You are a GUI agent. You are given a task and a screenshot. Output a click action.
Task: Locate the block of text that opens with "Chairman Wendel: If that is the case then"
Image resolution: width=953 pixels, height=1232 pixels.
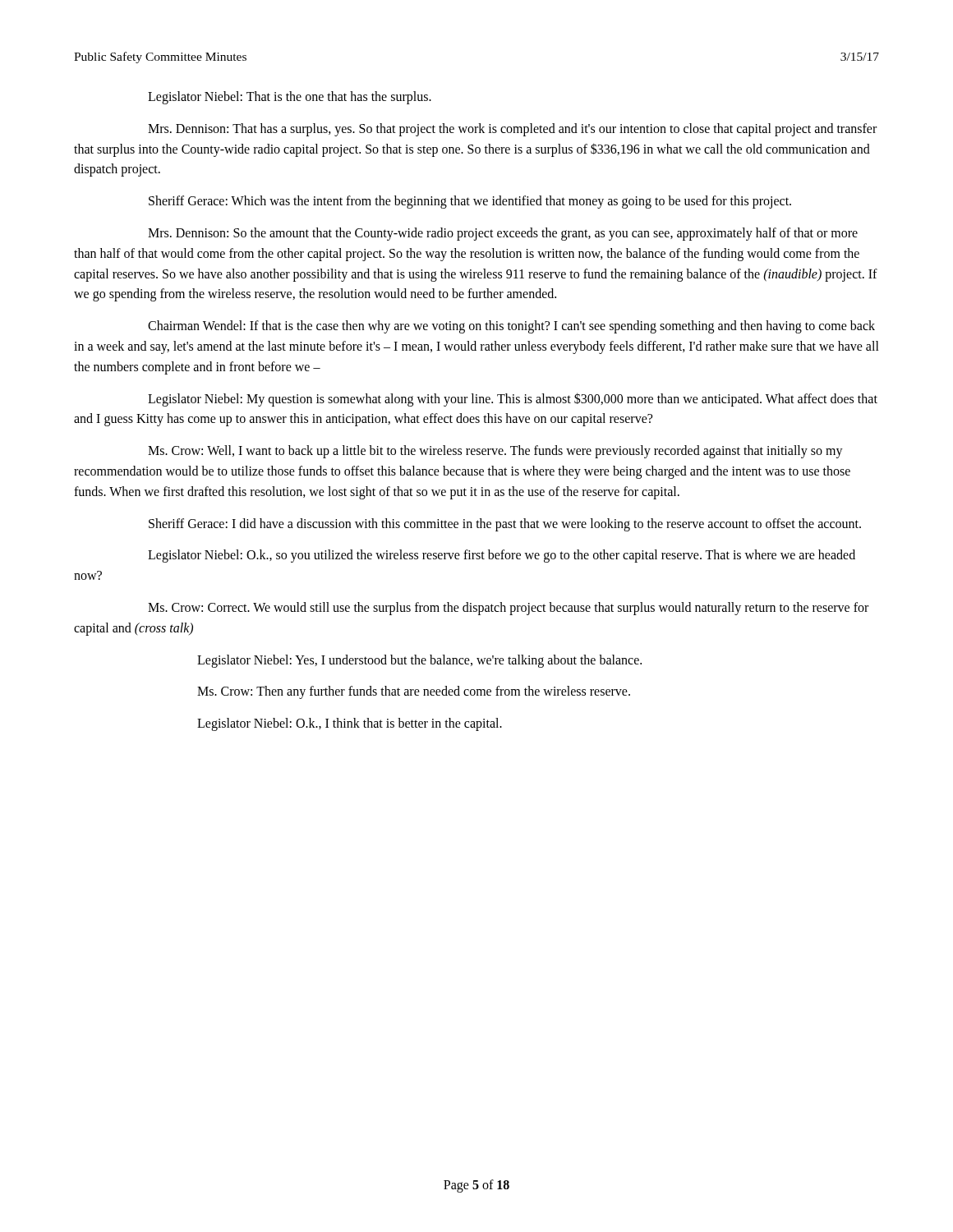tap(476, 346)
